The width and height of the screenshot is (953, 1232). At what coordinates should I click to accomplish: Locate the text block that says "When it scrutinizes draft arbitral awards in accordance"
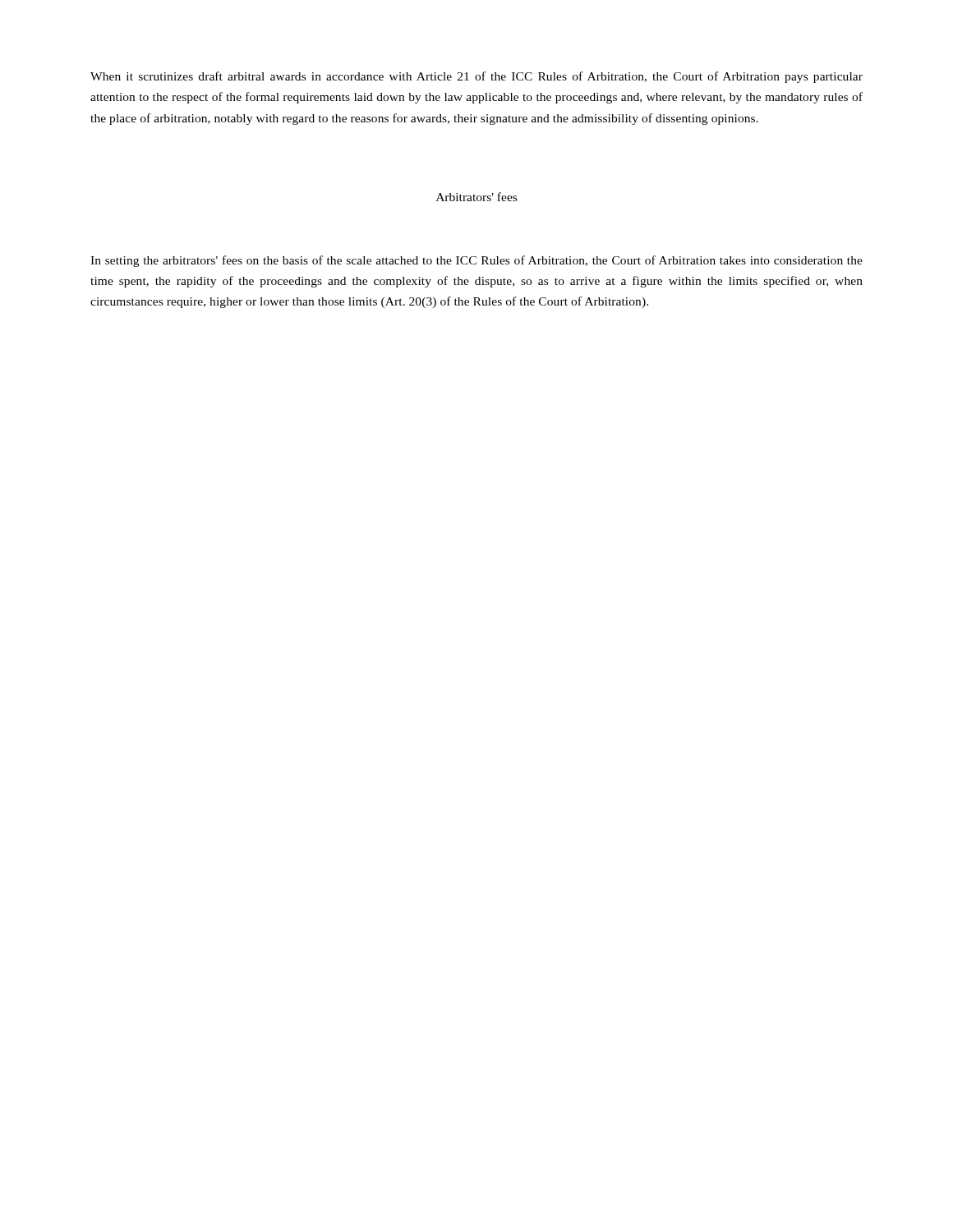(x=476, y=97)
